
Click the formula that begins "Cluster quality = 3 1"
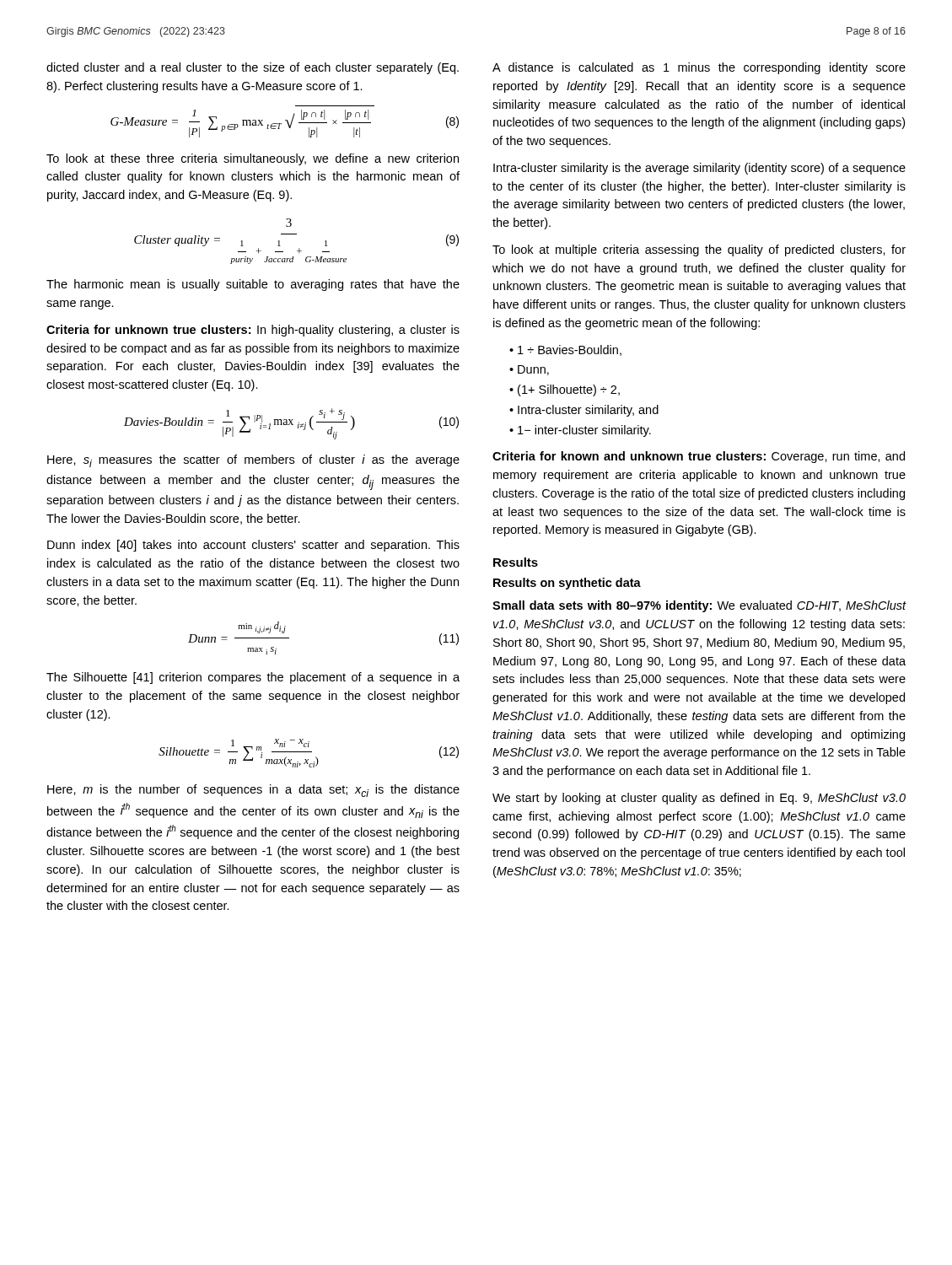point(253,240)
